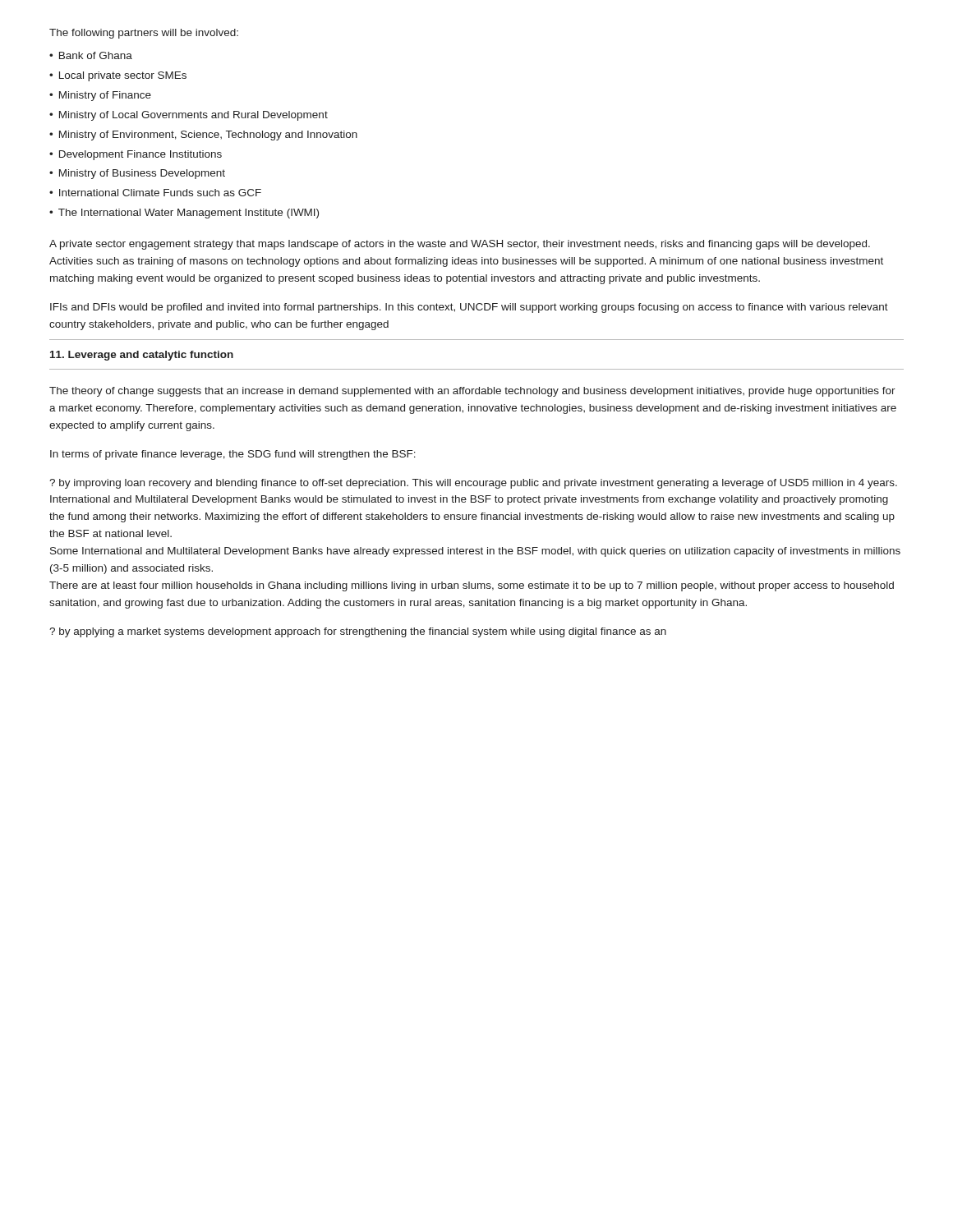
Task: Select the text block containing "A private sector"
Action: click(x=460, y=244)
